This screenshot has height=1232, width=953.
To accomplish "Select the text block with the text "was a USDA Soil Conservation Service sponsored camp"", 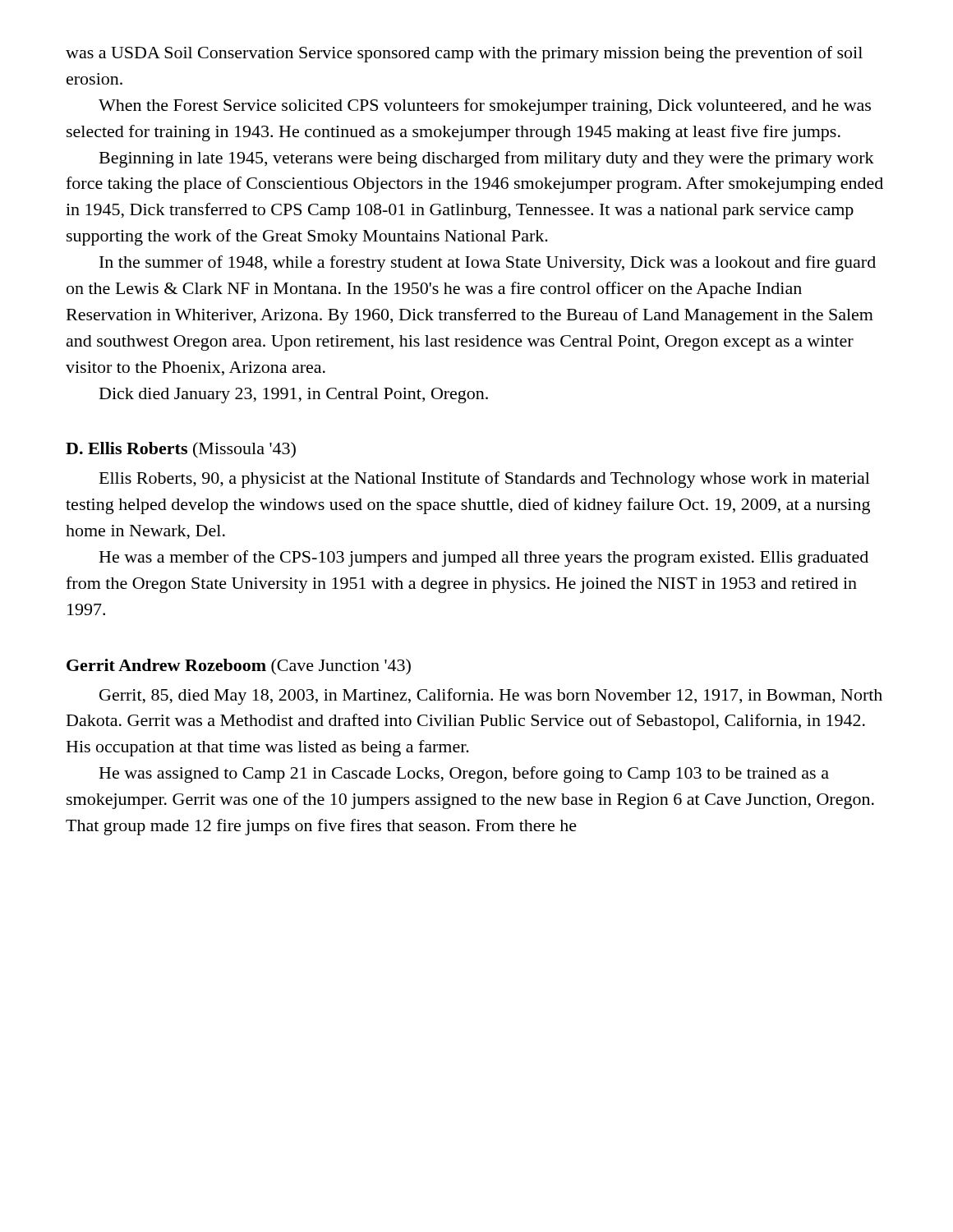I will (476, 223).
